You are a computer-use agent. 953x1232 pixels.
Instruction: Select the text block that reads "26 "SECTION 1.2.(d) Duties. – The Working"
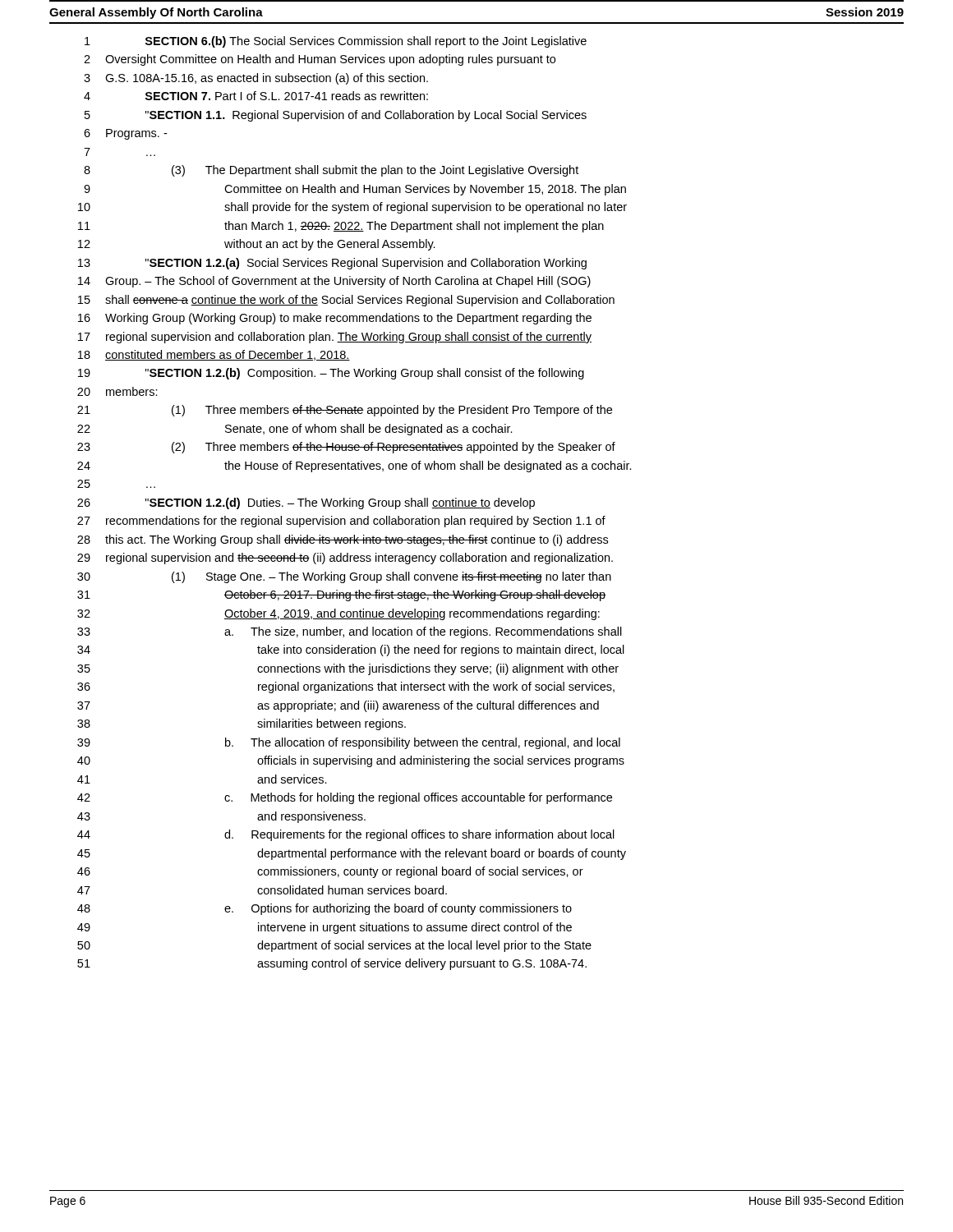(x=476, y=530)
